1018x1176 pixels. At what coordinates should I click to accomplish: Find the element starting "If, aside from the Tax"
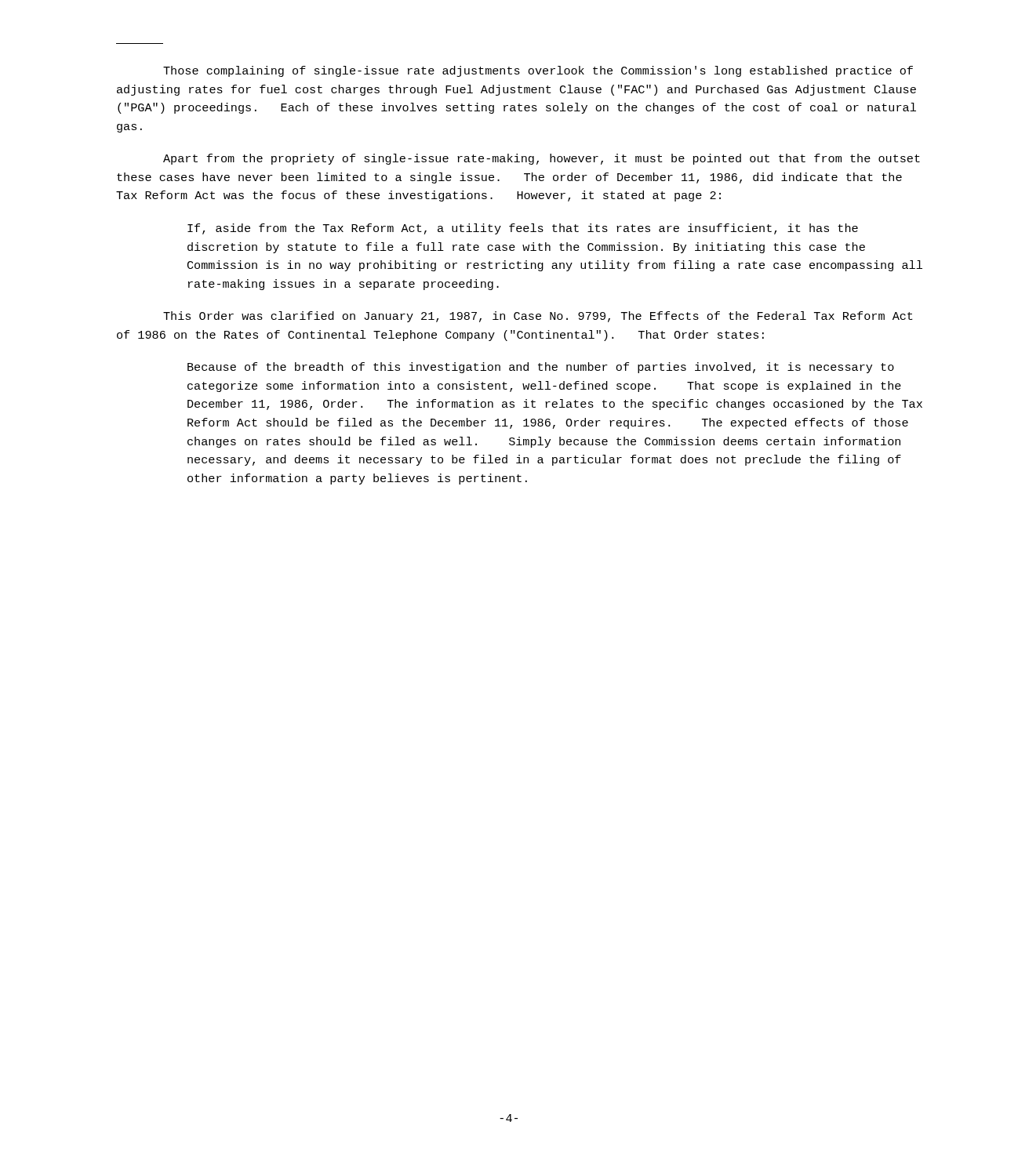pos(555,257)
